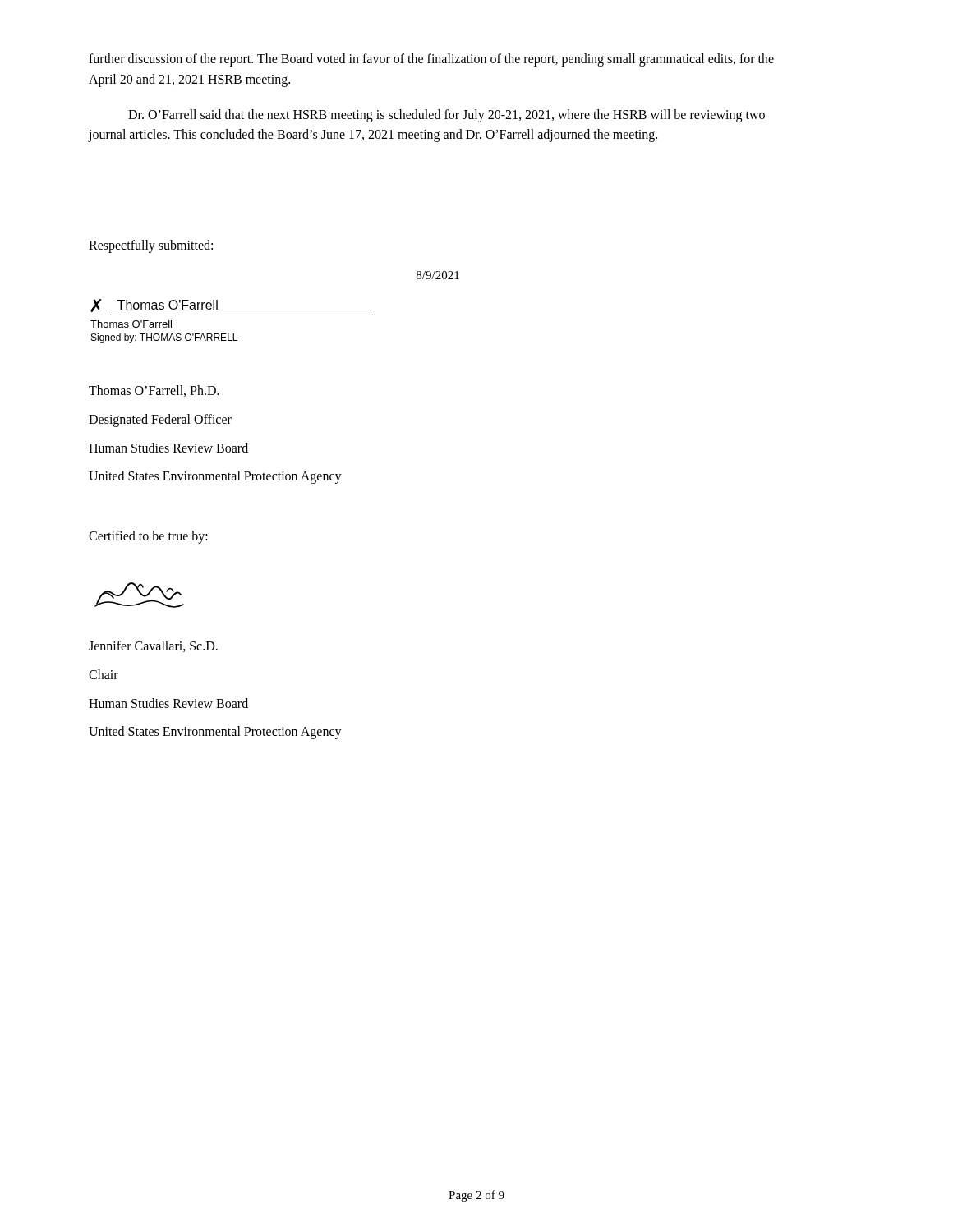This screenshot has height=1232, width=953.
Task: Click on the block starting "Respectfully submitted:"
Action: pos(151,246)
